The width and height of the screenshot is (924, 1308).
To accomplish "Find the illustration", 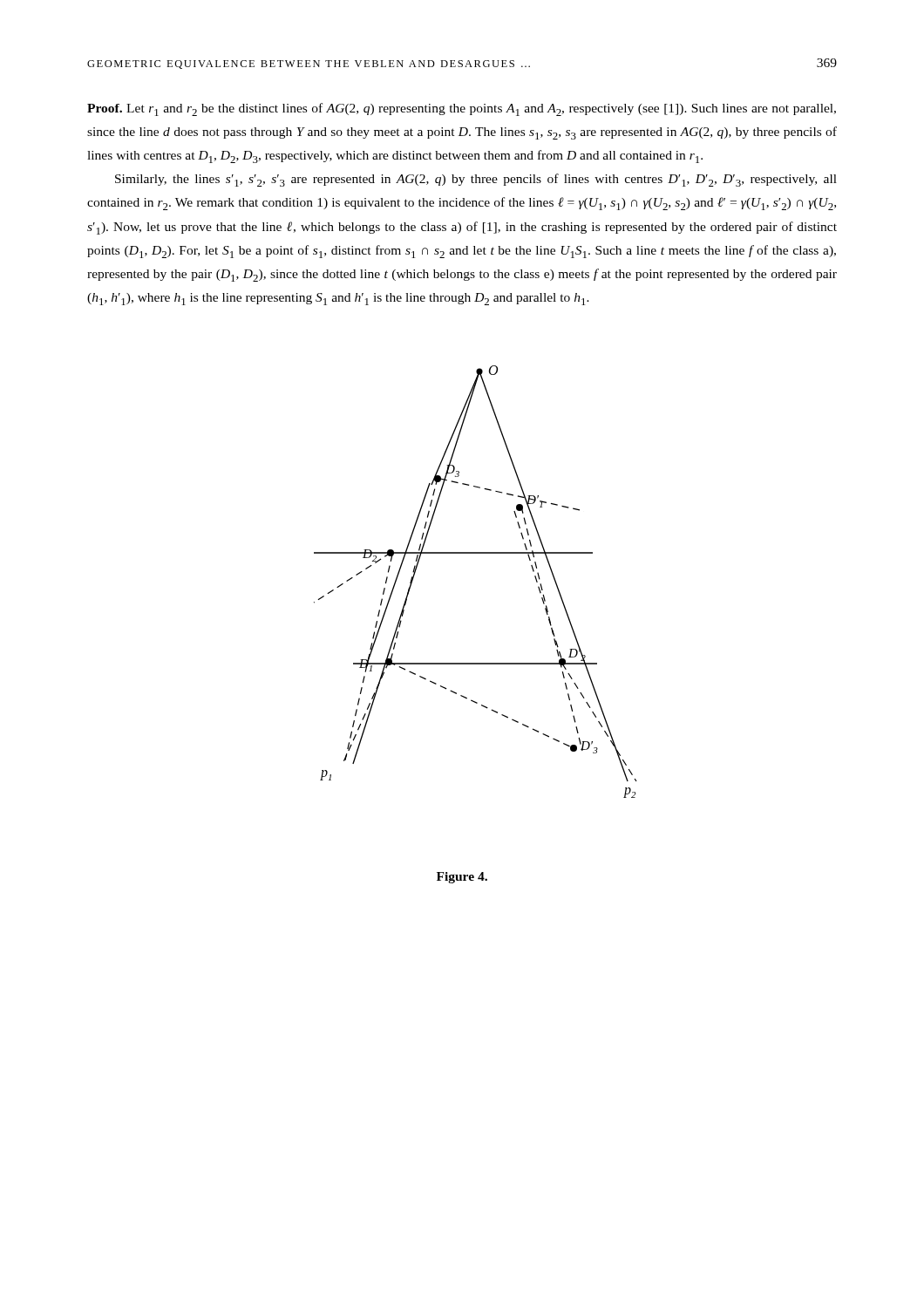I will [x=462, y=597].
